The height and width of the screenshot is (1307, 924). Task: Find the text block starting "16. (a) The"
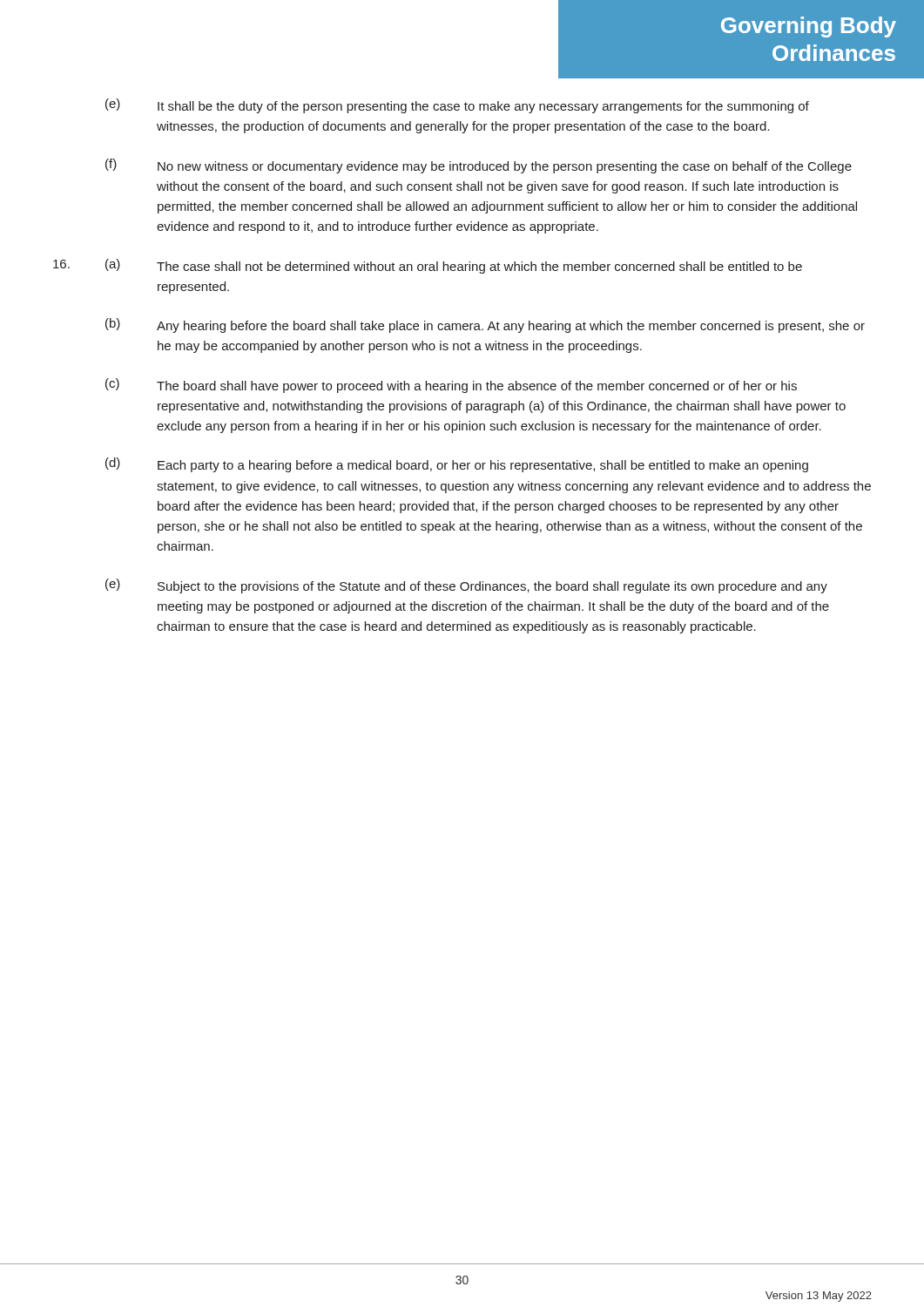[x=462, y=276]
